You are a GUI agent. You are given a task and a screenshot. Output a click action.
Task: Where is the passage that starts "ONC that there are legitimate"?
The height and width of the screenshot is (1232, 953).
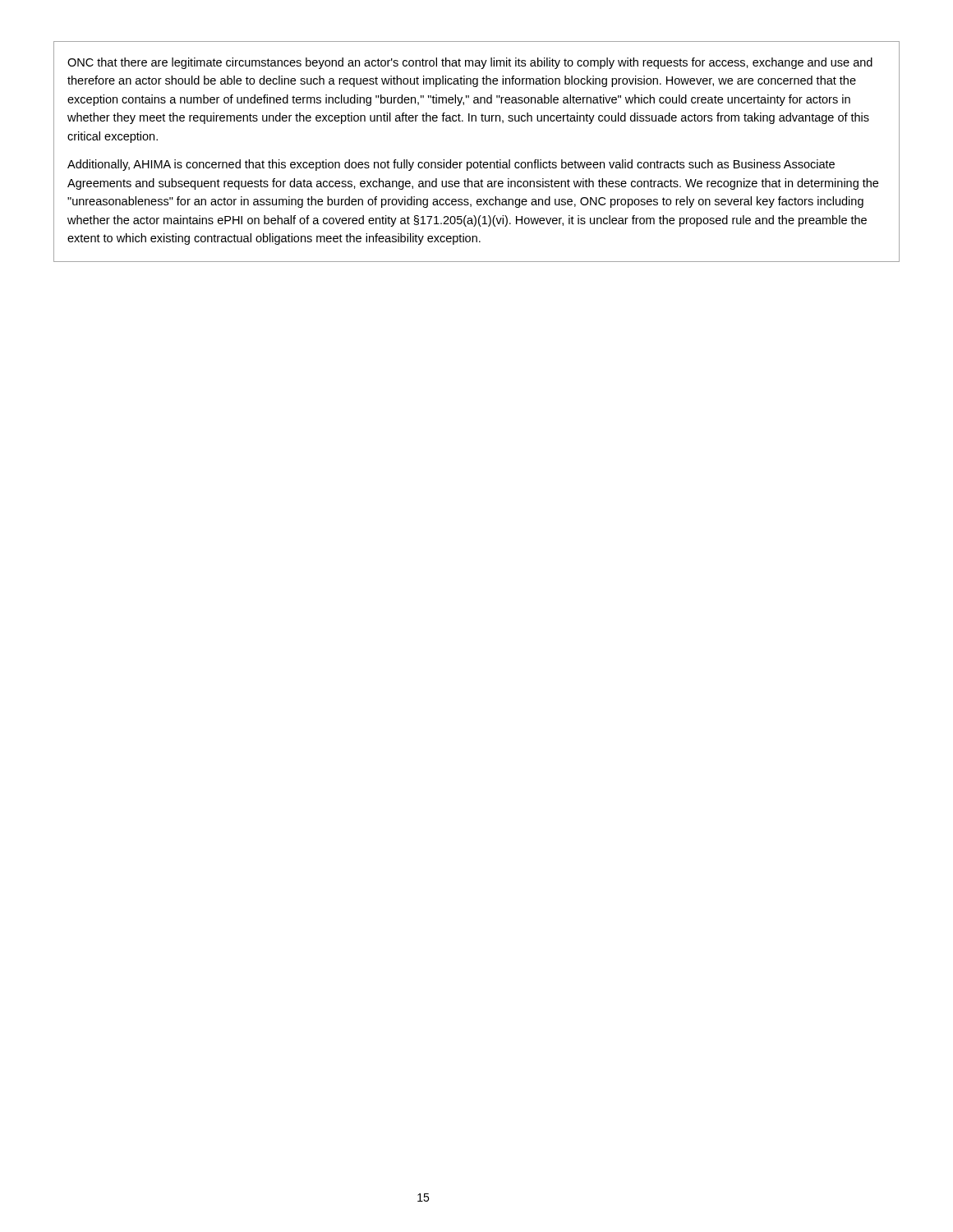476,151
